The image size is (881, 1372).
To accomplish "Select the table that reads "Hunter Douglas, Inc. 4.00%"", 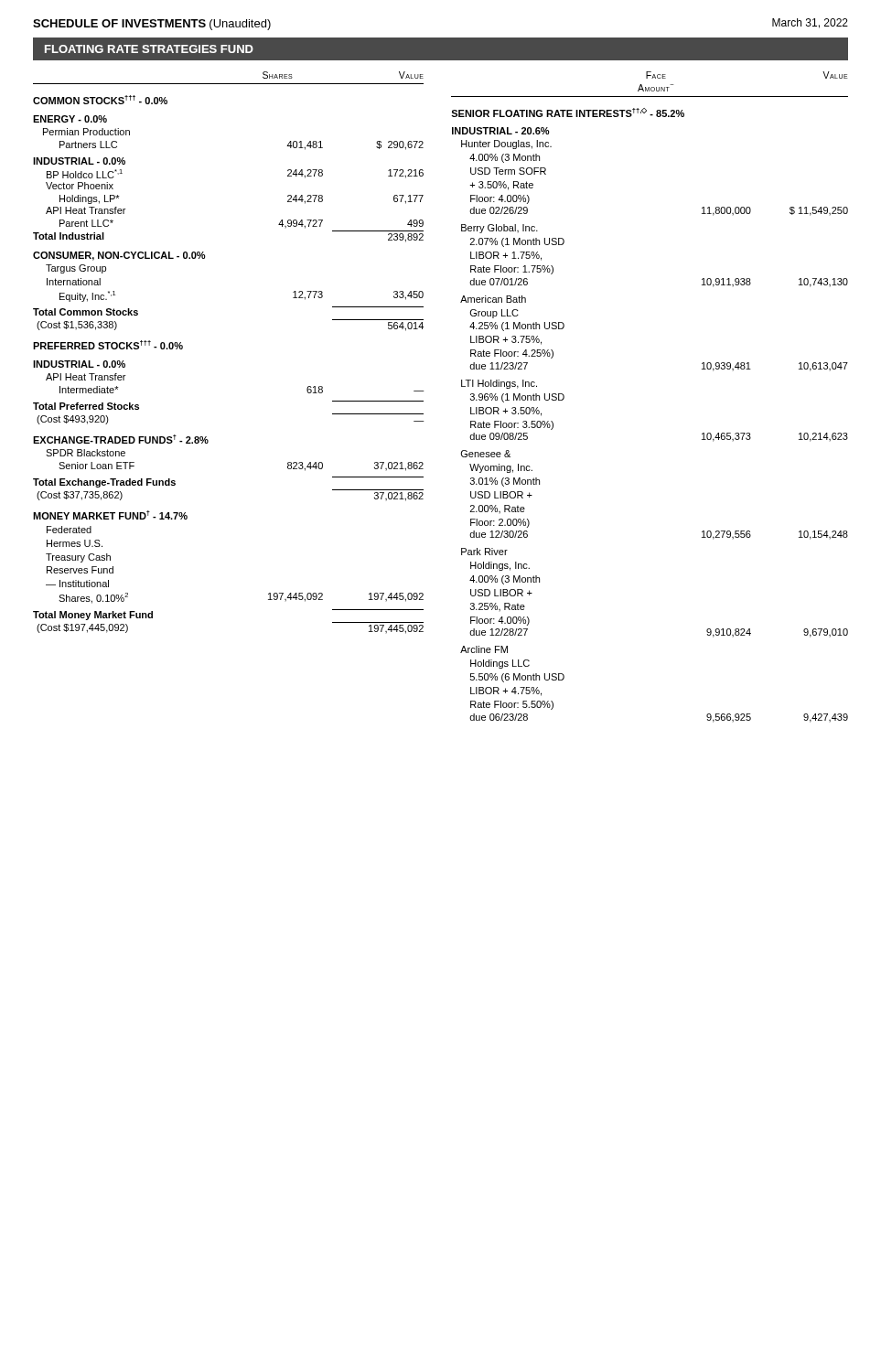I will pyautogui.click(x=650, y=430).
